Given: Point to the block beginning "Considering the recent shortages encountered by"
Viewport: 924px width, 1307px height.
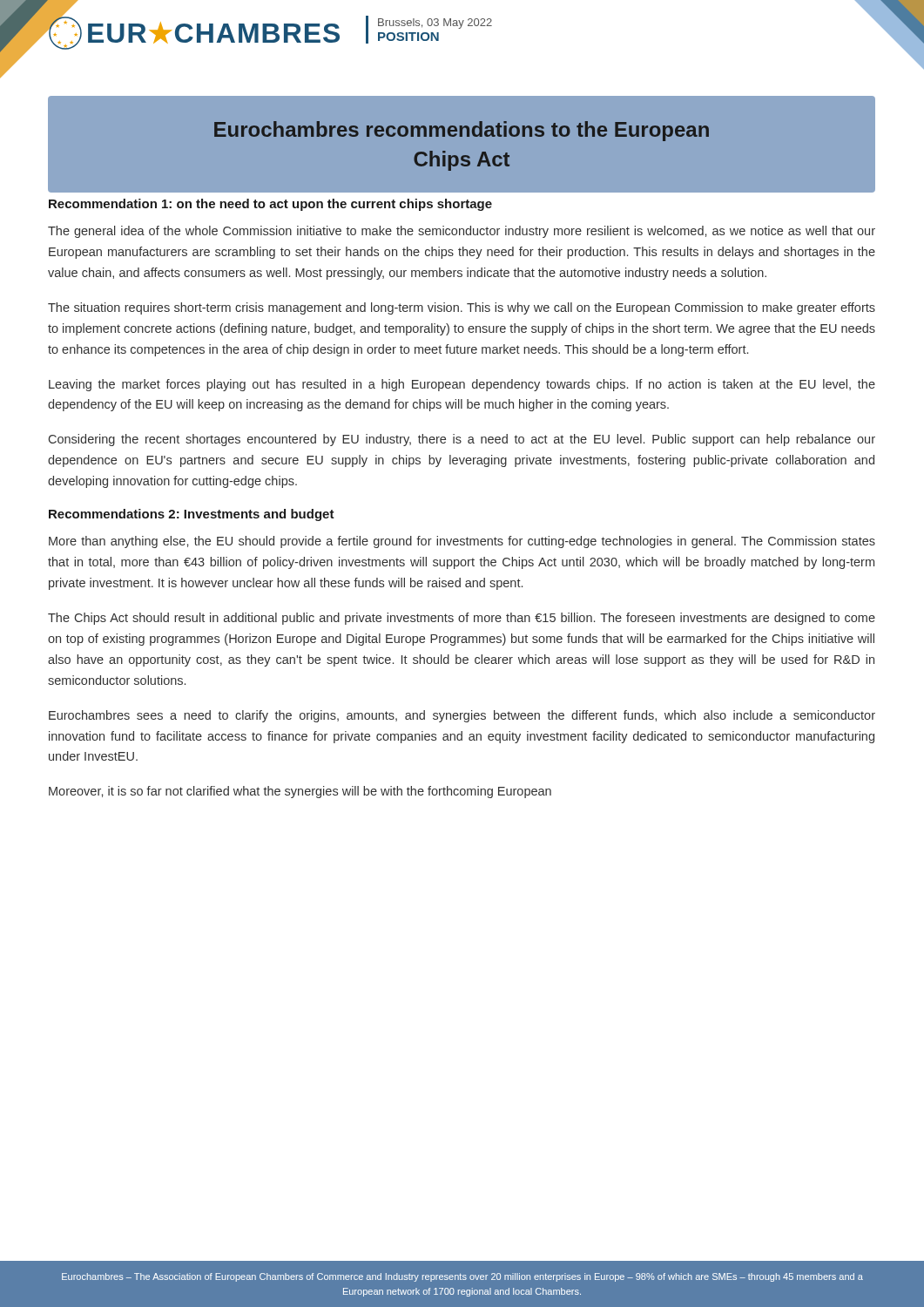Looking at the screenshot, I should pos(462,461).
